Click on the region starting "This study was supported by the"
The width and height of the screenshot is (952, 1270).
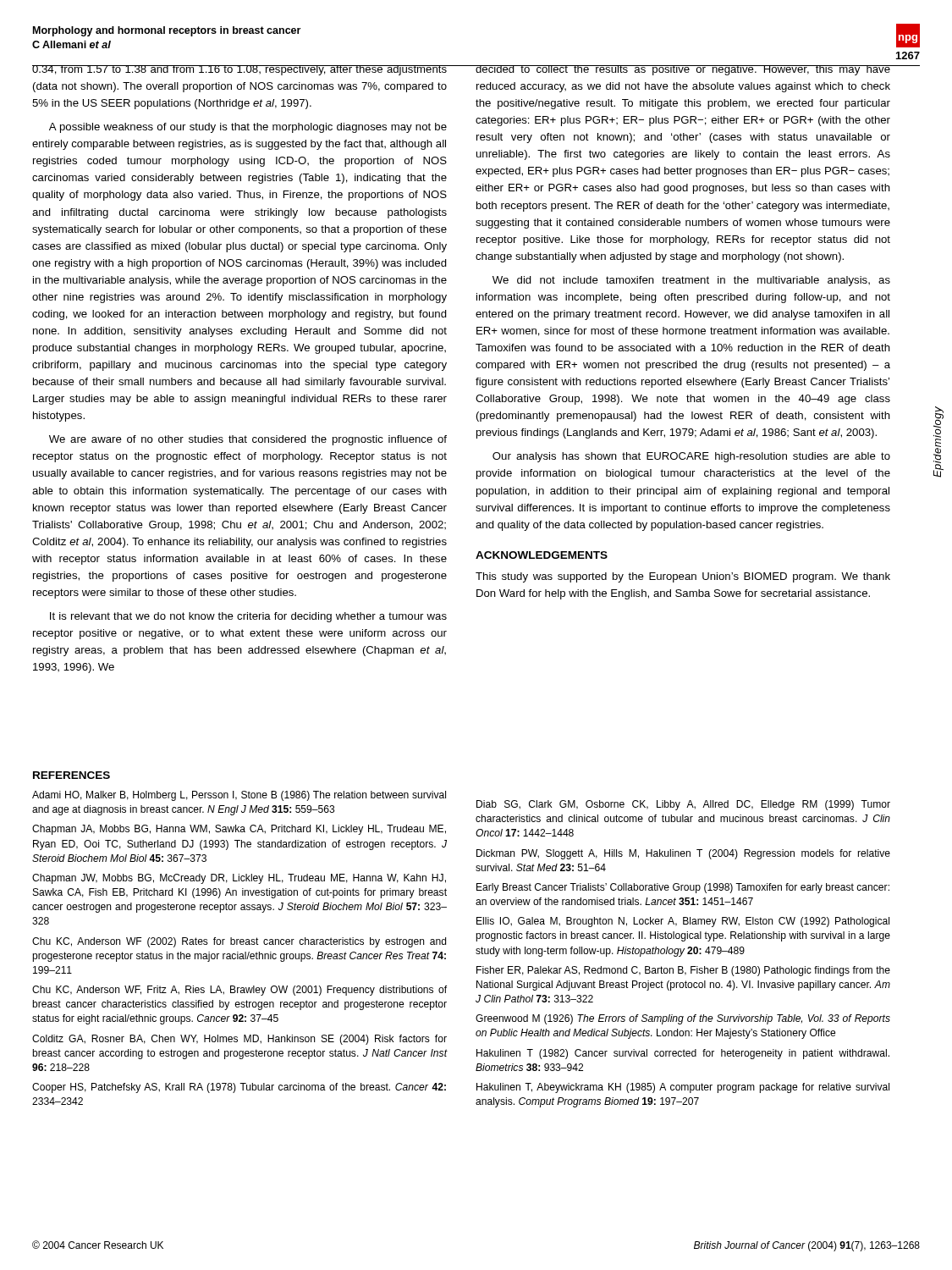tap(683, 585)
